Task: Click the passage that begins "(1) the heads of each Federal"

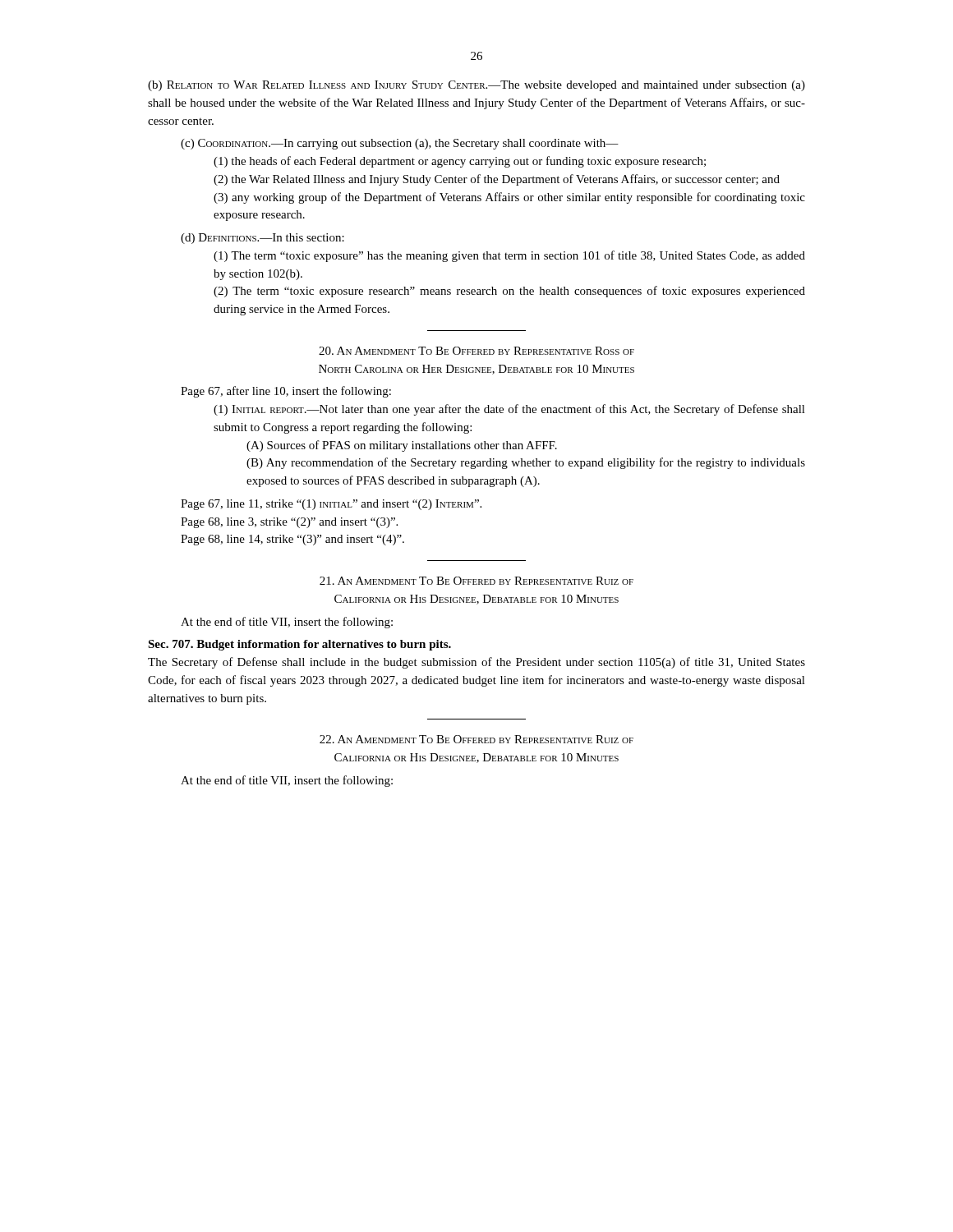Action: 460,161
